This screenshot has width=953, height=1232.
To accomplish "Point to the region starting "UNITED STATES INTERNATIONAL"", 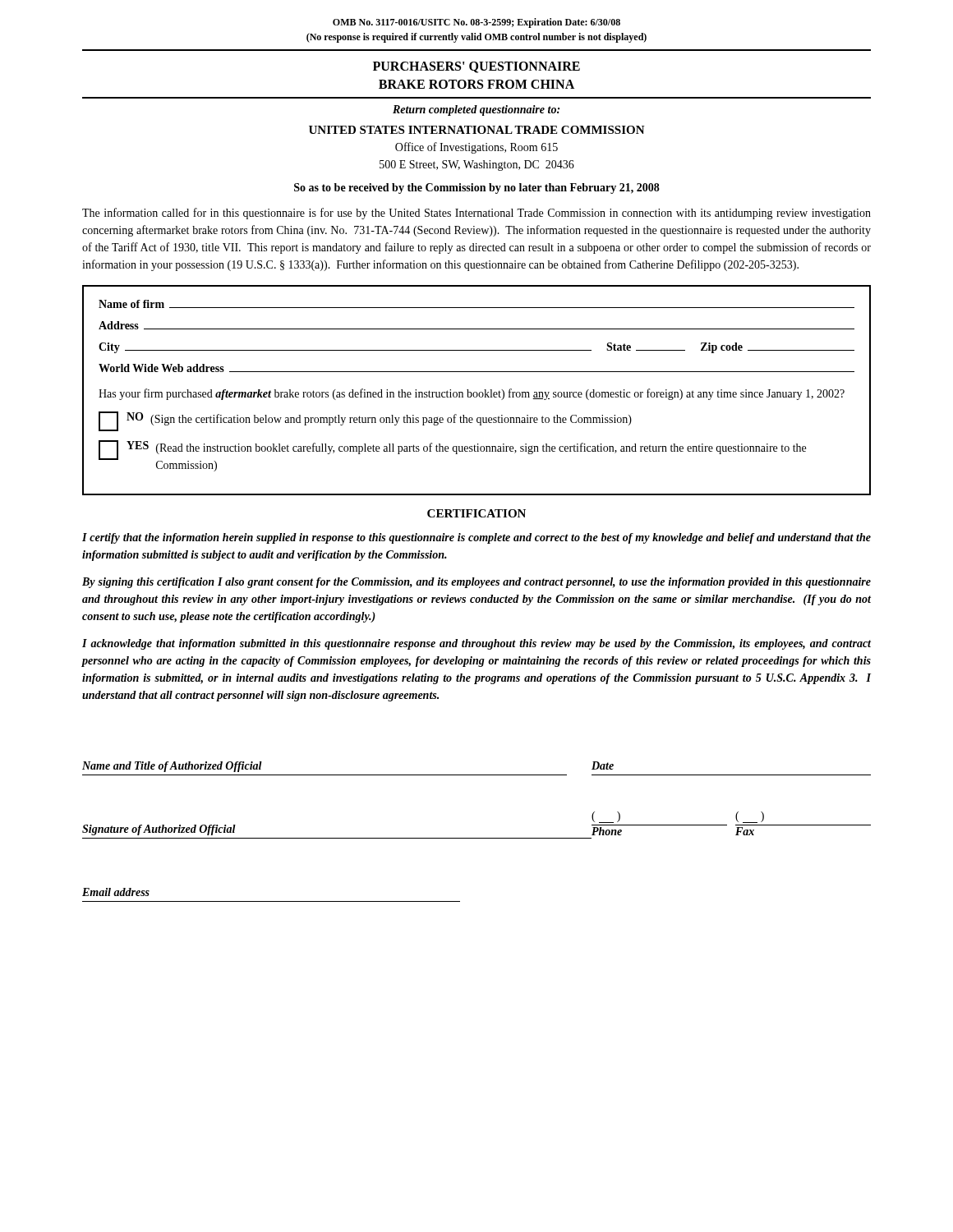I will pos(476,130).
